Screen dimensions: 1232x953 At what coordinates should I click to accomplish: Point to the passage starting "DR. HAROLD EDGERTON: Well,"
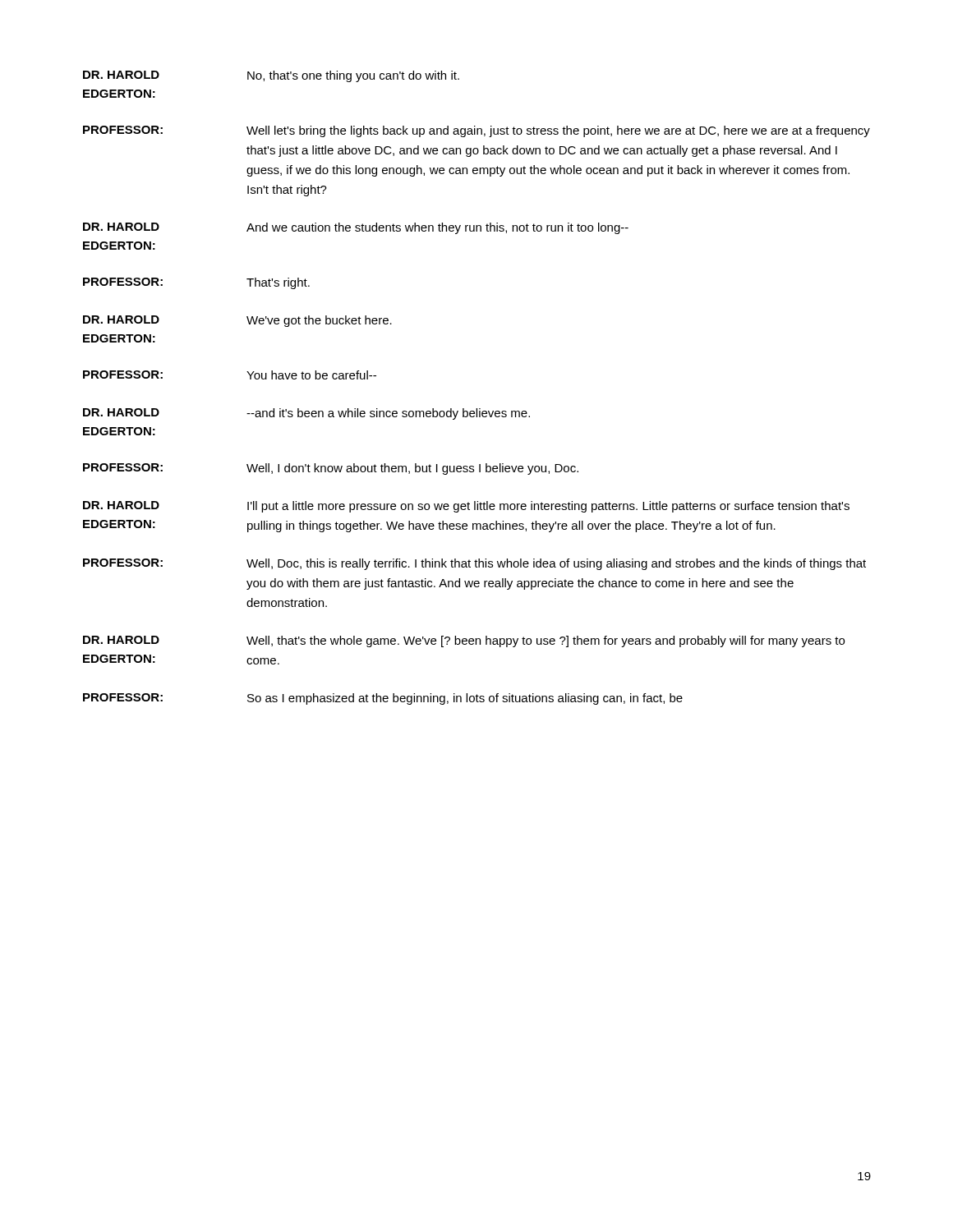pos(476,650)
